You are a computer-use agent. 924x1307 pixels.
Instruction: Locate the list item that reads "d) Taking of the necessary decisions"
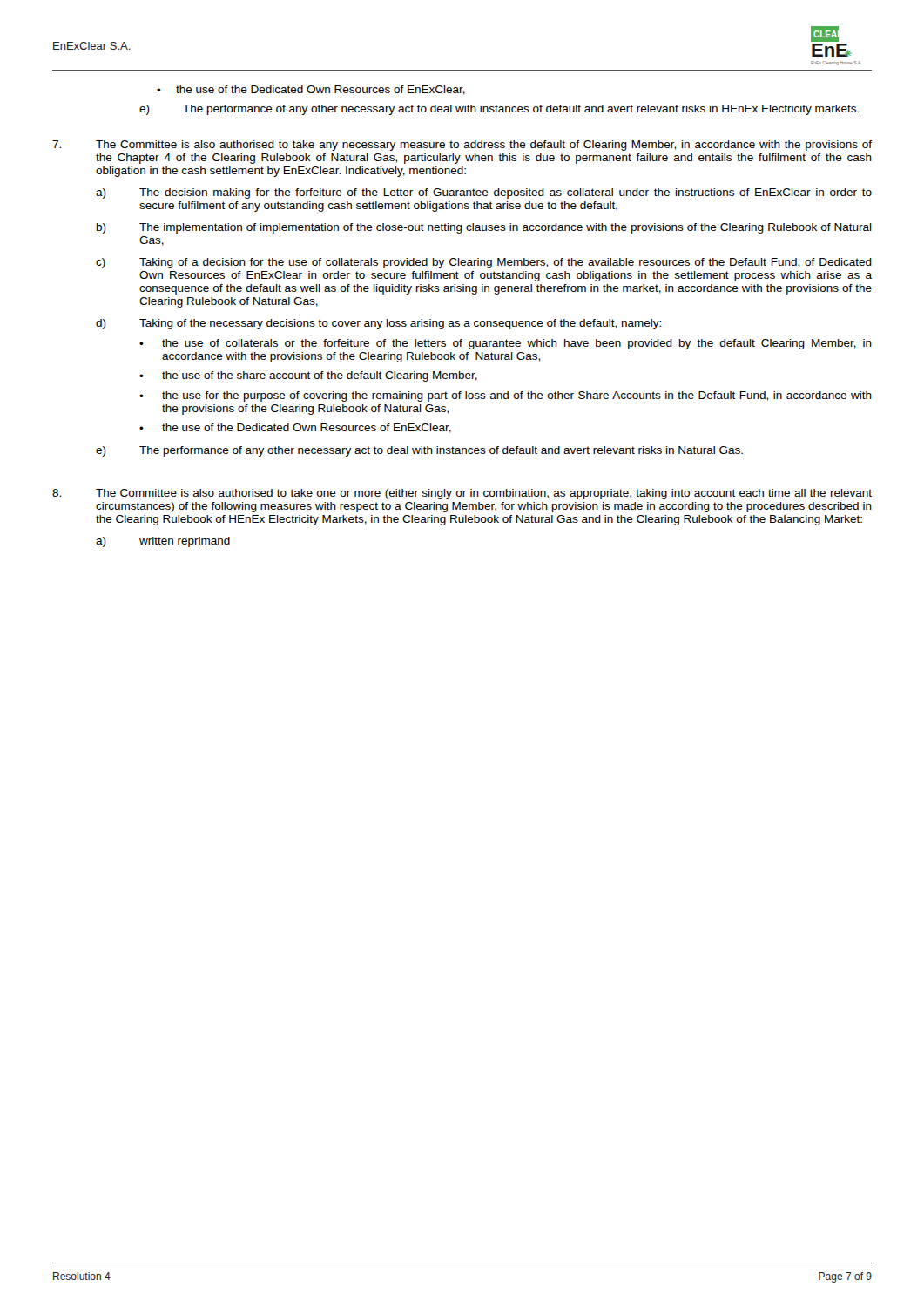coord(484,376)
